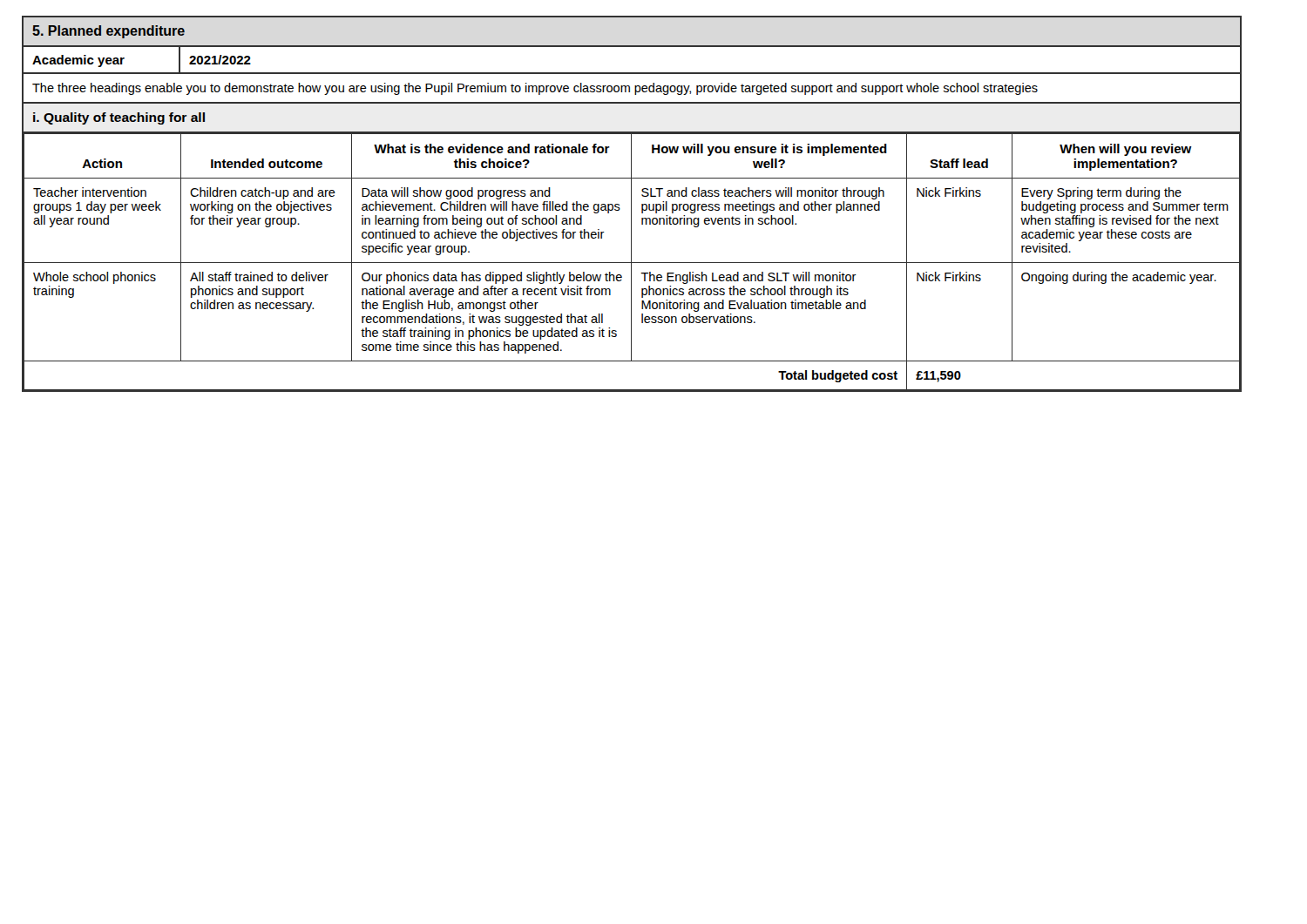Click on the table containing "Whole school phonics"
Screen dimensions: 924x1307
(x=632, y=262)
